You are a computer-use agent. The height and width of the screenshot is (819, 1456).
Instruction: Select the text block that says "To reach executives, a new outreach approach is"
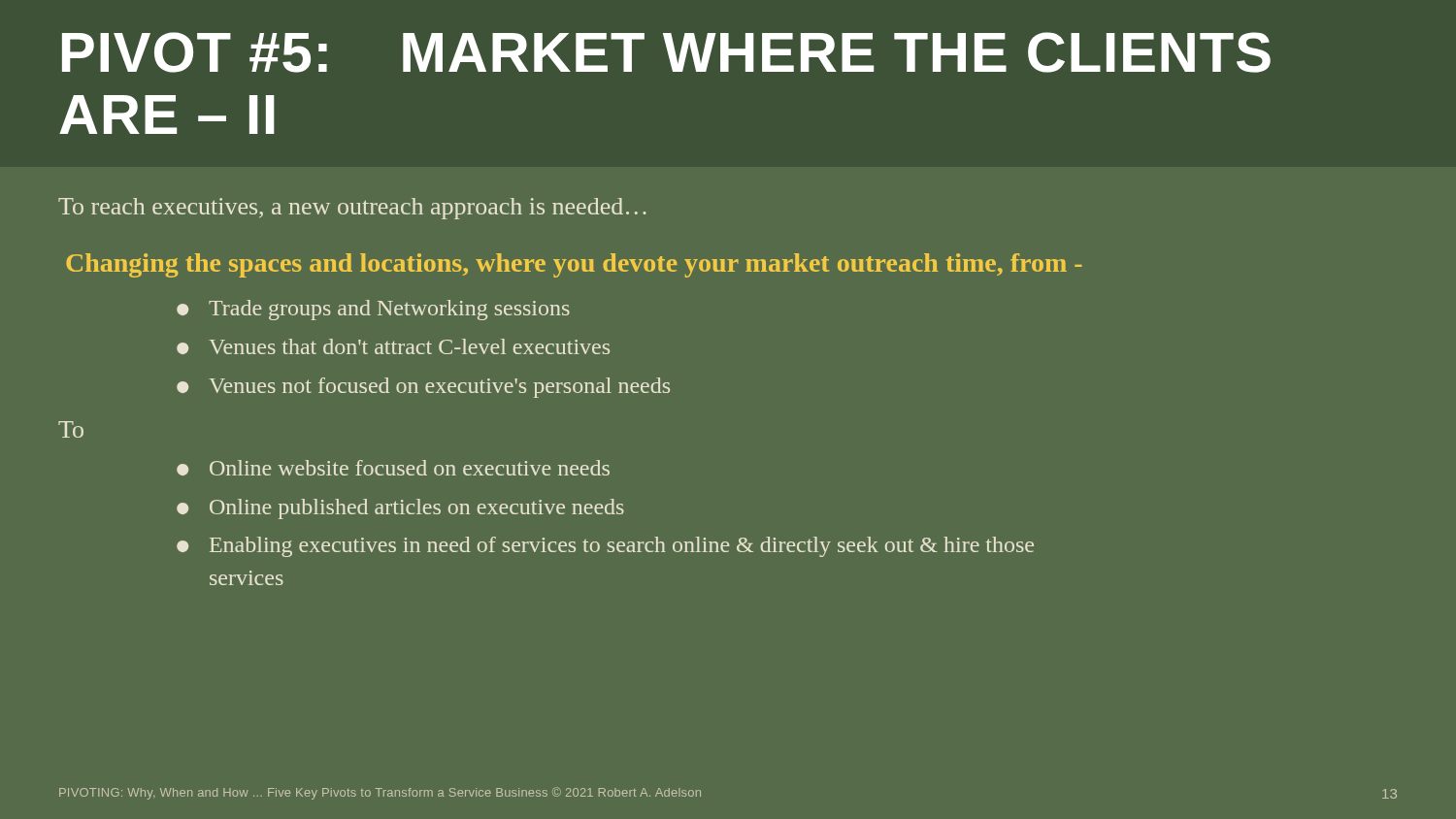point(353,206)
